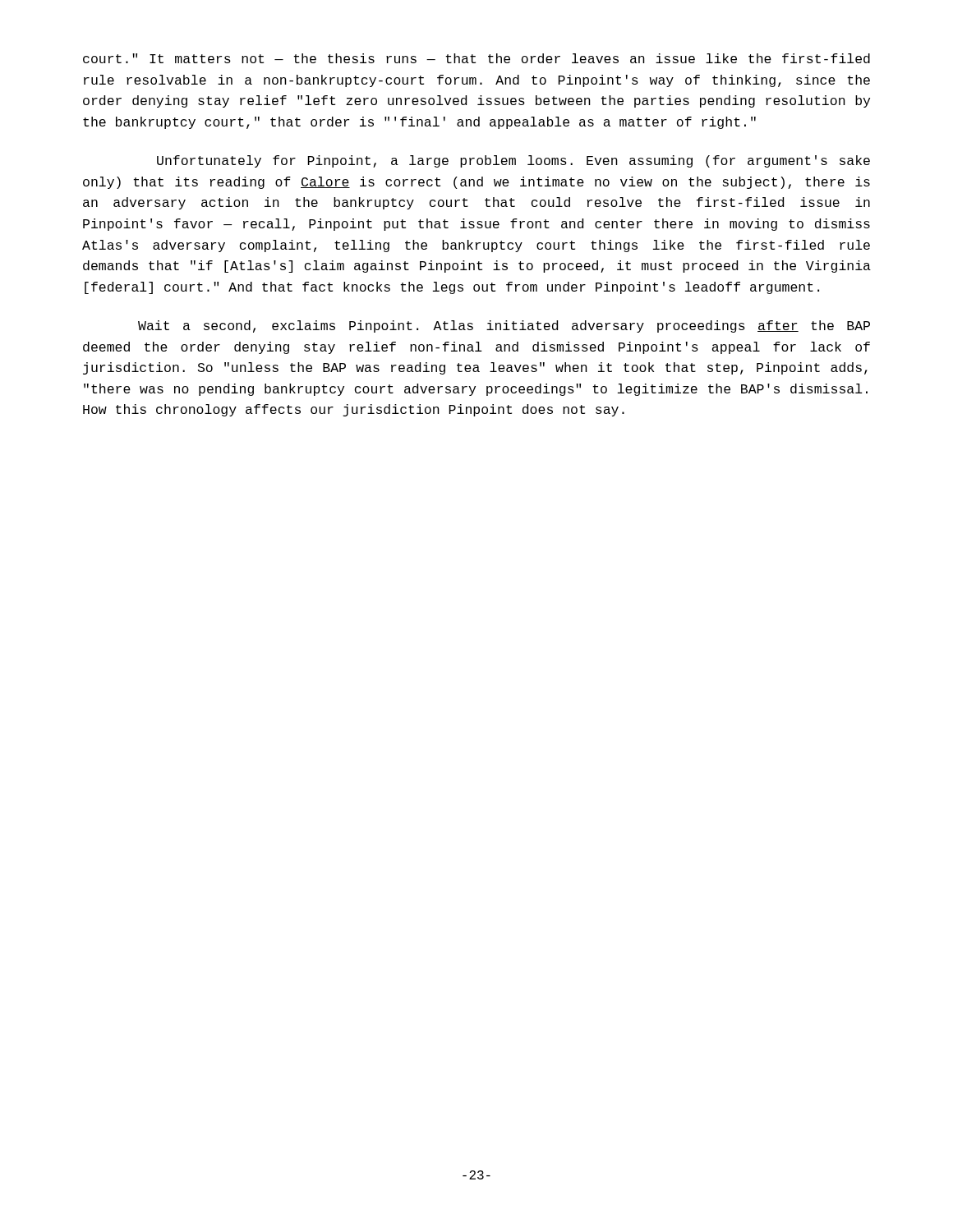Where is the passage that starts "Unfortunately for Pinpoint, a large problem"?
The width and height of the screenshot is (953, 1232).
coord(476,225)
